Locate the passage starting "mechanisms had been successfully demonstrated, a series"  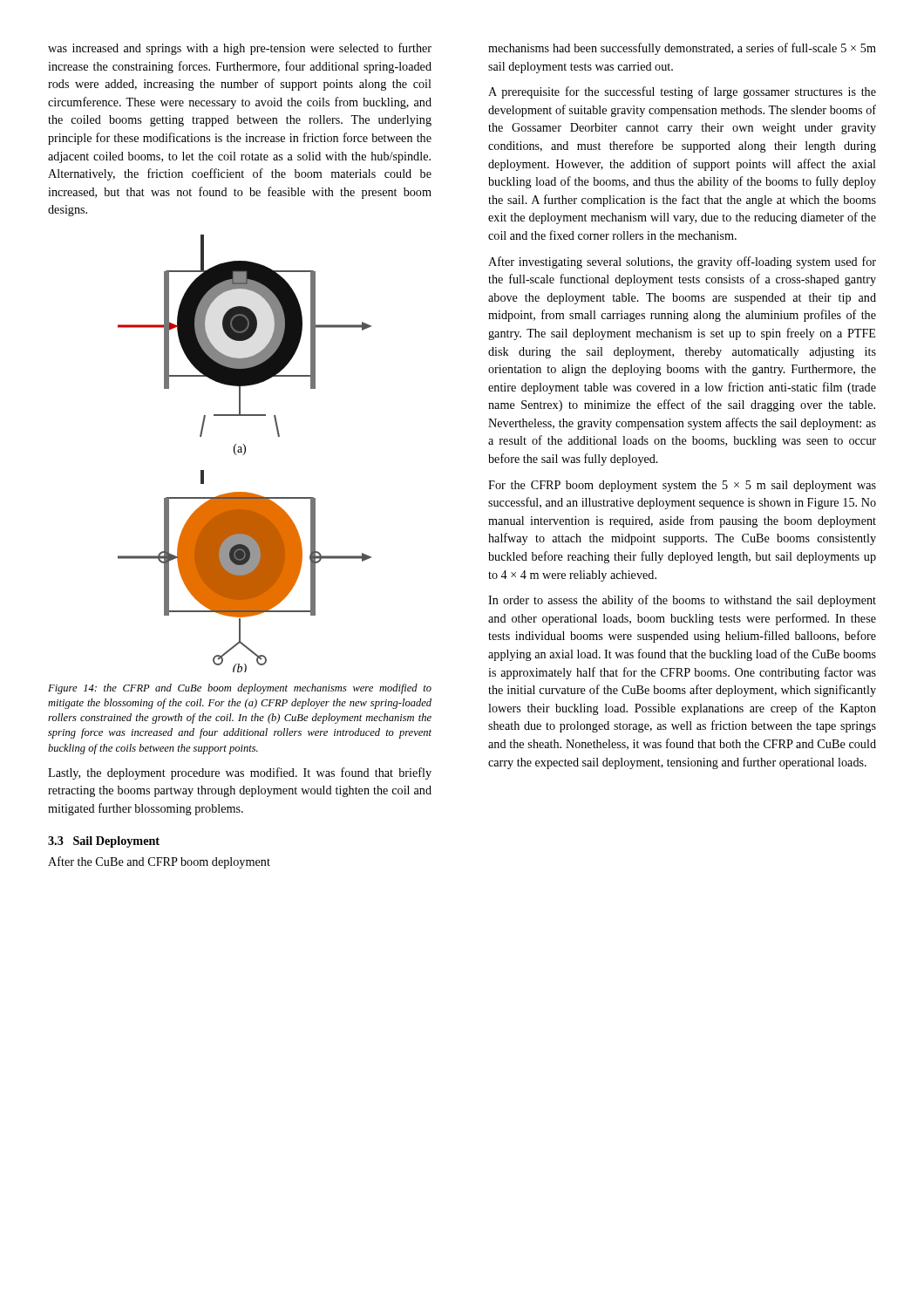(x=682, y=405)
